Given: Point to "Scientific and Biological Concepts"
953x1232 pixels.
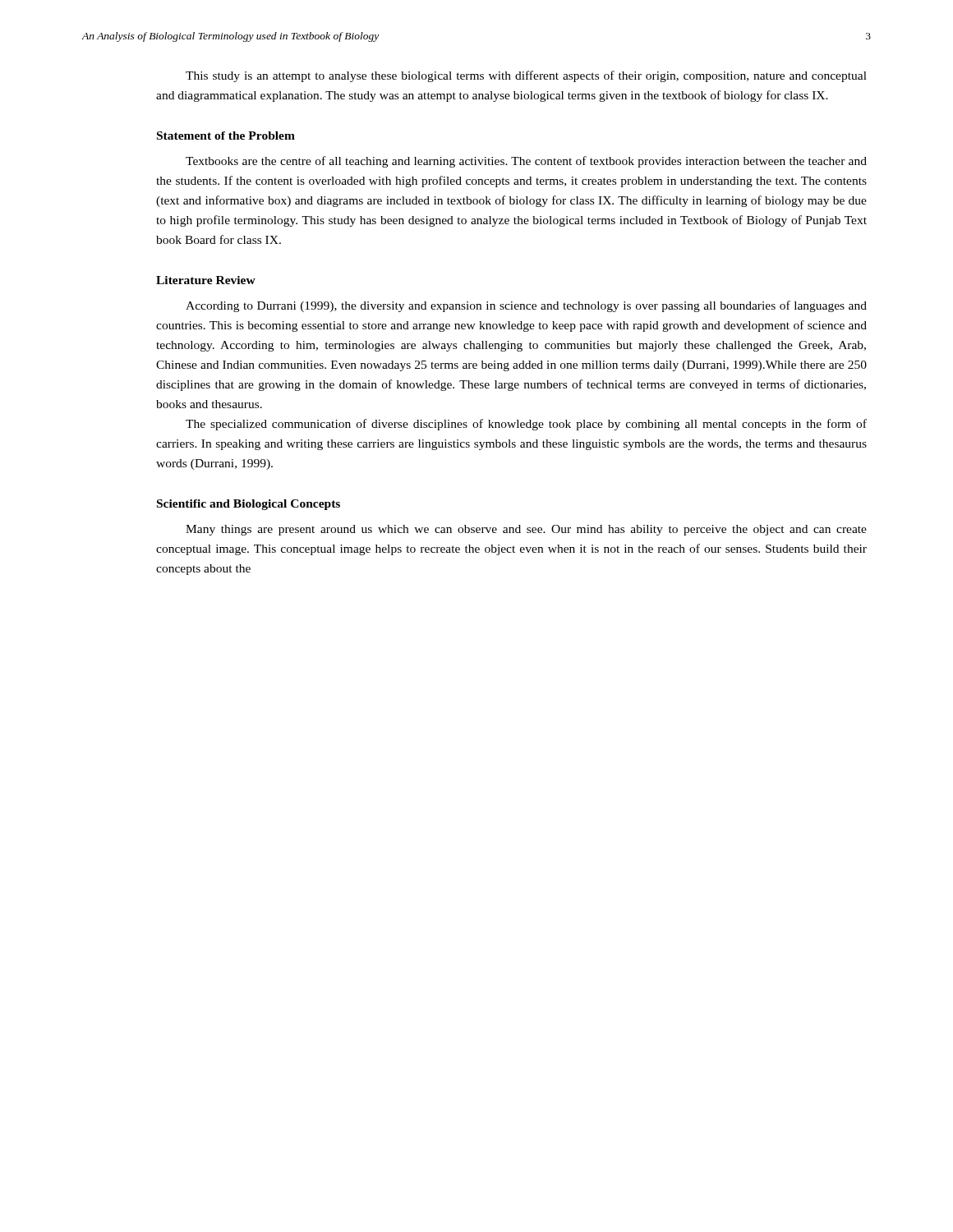Looking at the screenshot, I should point(248,503).
